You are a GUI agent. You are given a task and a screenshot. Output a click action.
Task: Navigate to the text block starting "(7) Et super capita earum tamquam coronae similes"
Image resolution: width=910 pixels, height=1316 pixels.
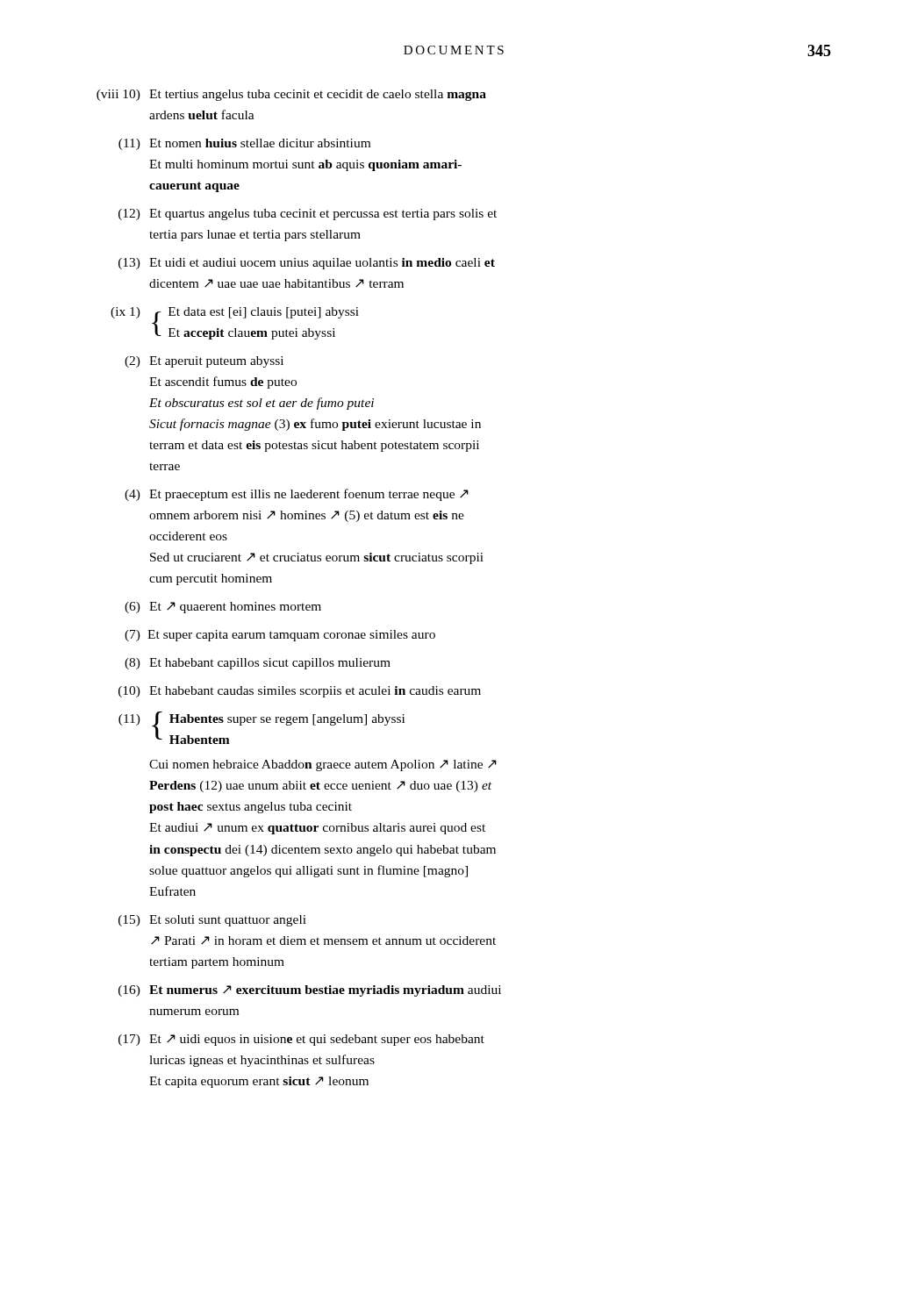tap(280, 636)
